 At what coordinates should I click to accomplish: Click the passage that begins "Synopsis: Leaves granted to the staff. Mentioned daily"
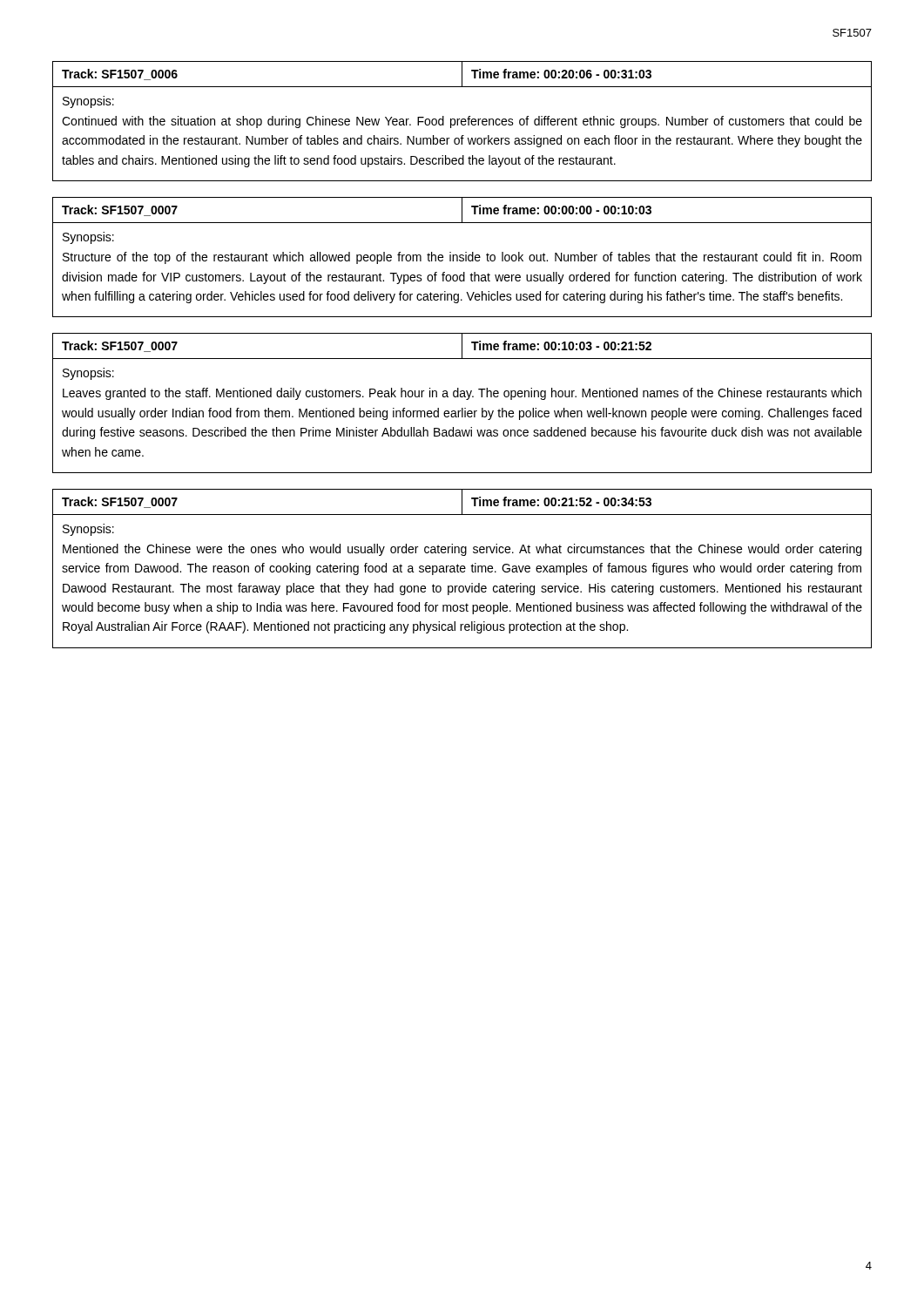pyautogui.click(x=462, y=414)
